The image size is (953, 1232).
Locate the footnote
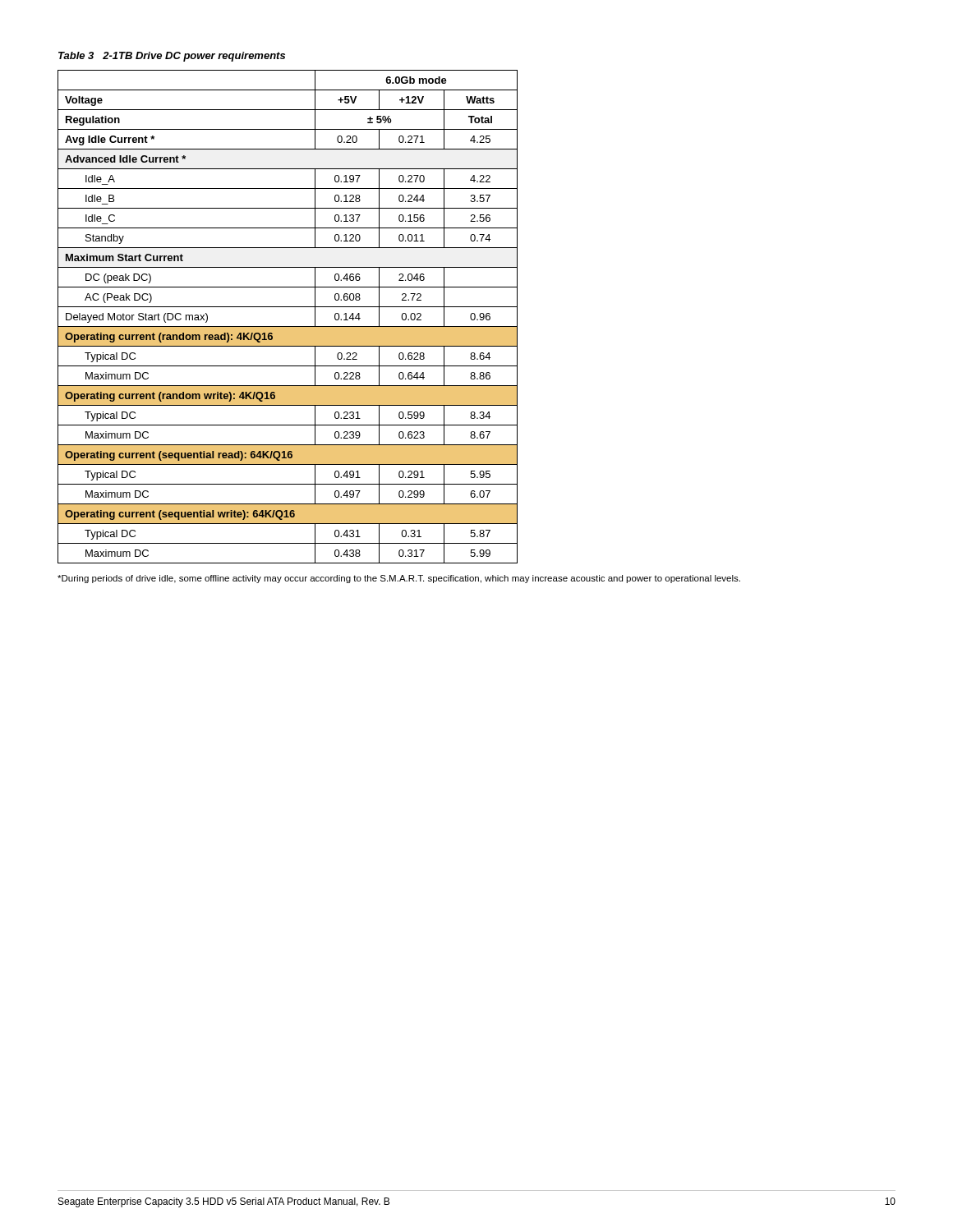pyautogui.click(x=399, y=578)
